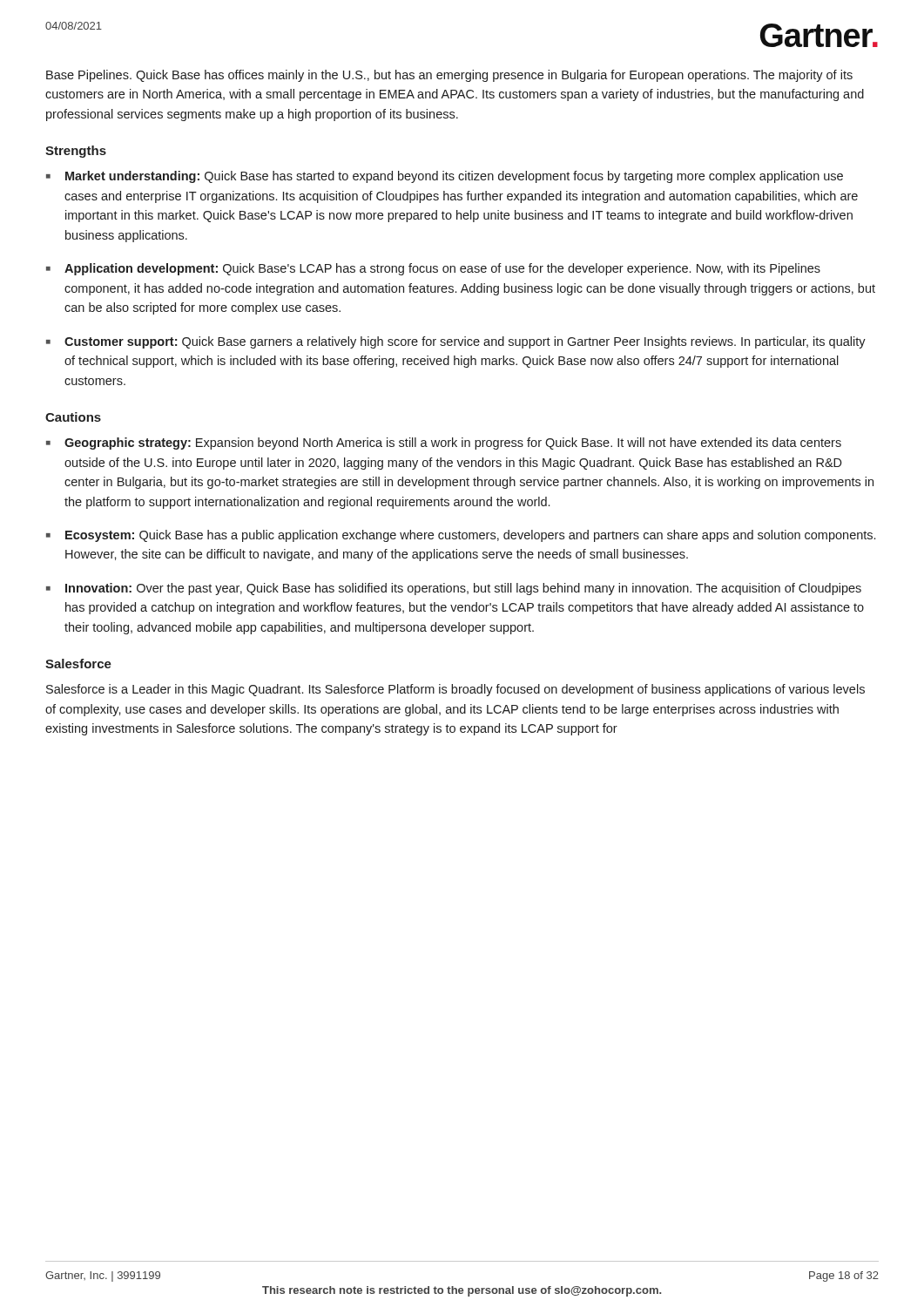Viewport: 924px width, 1307px height.
Task: Find the element starting "■ Geographic strategy: Expansion beyond North"
Action: tap(462, 472)
